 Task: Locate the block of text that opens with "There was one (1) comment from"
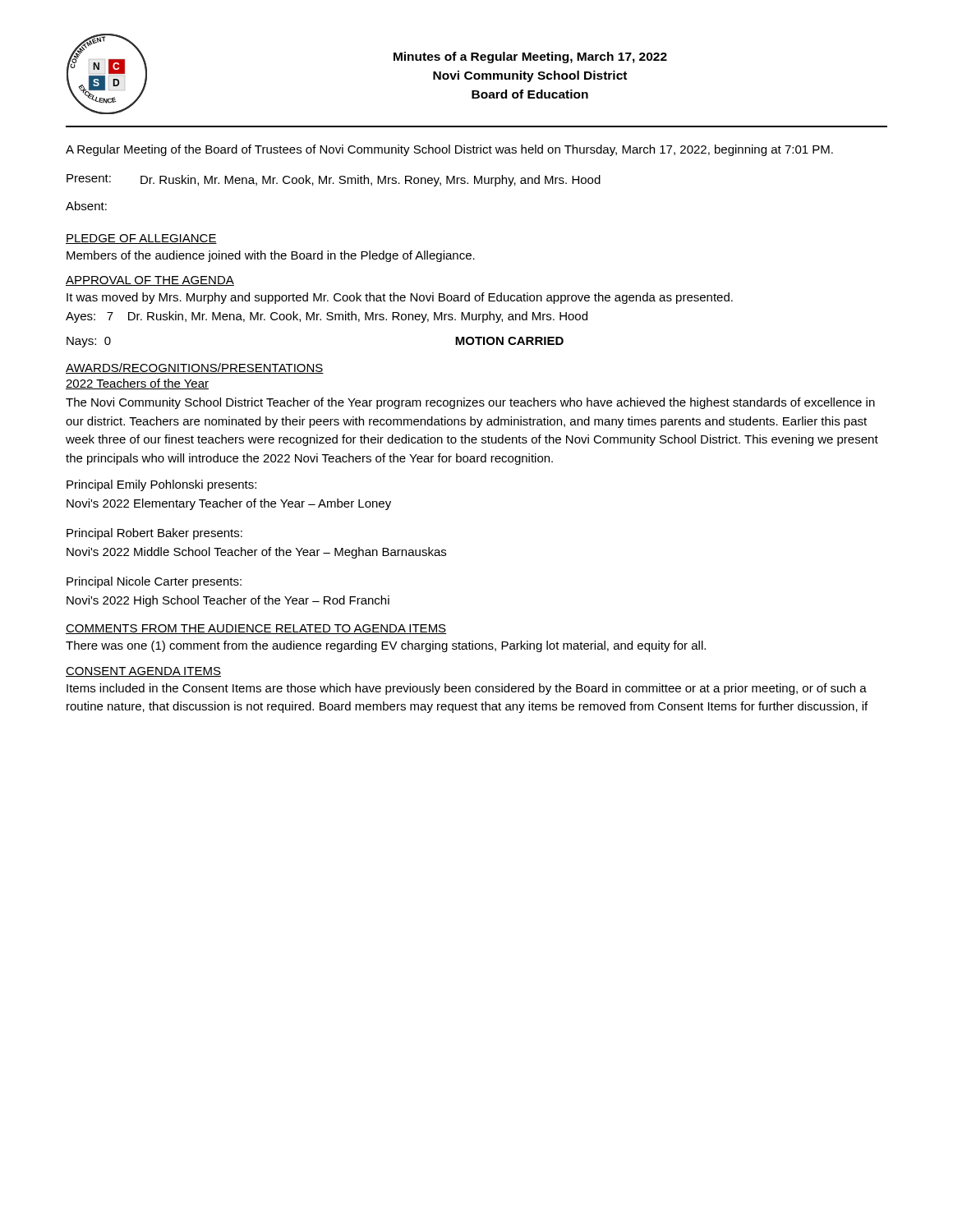coord(386,645)
